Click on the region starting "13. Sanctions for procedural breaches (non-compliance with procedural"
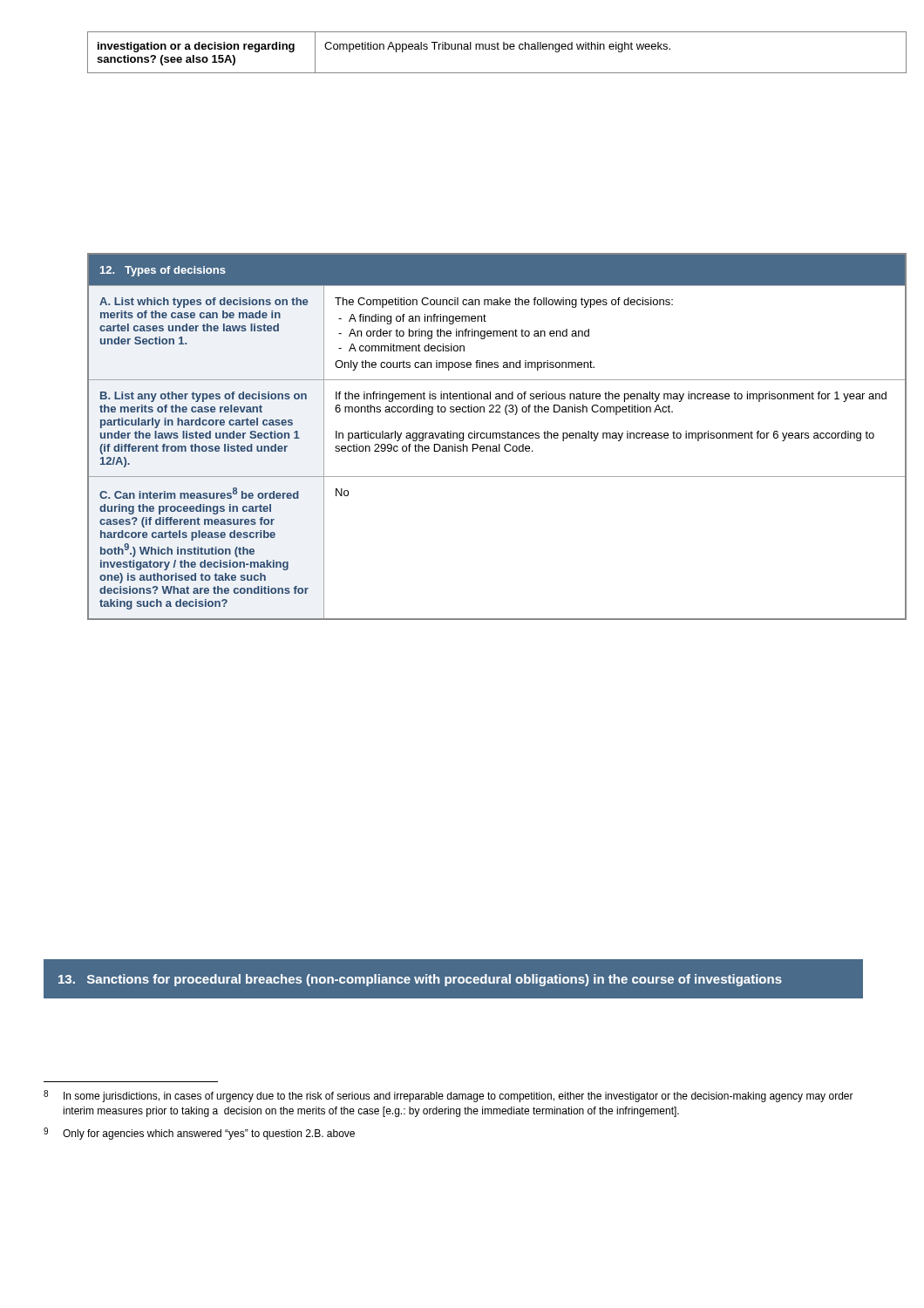924x1308 pixels. 420,979
